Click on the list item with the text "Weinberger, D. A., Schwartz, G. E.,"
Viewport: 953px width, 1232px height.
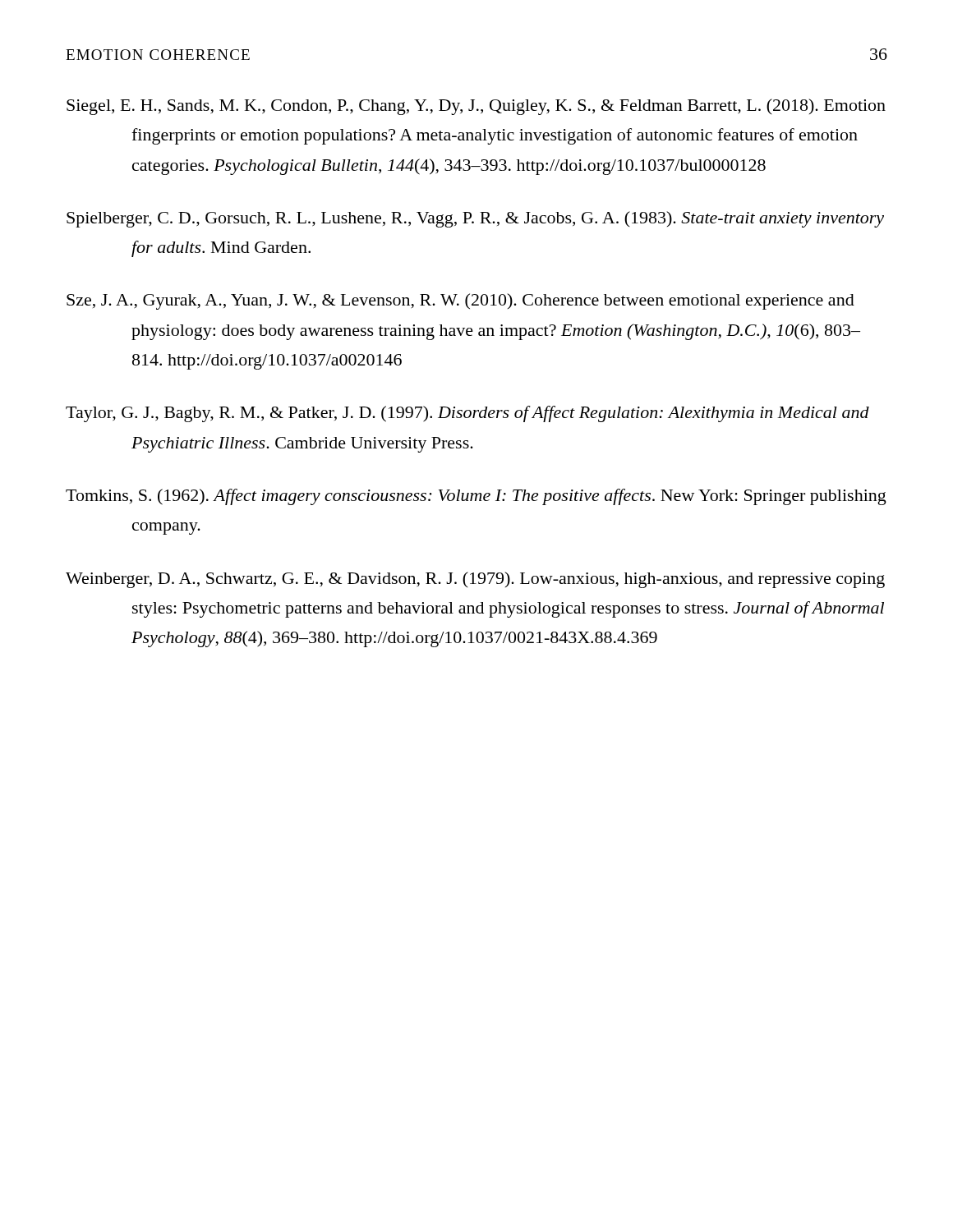(x=475, y=607)
